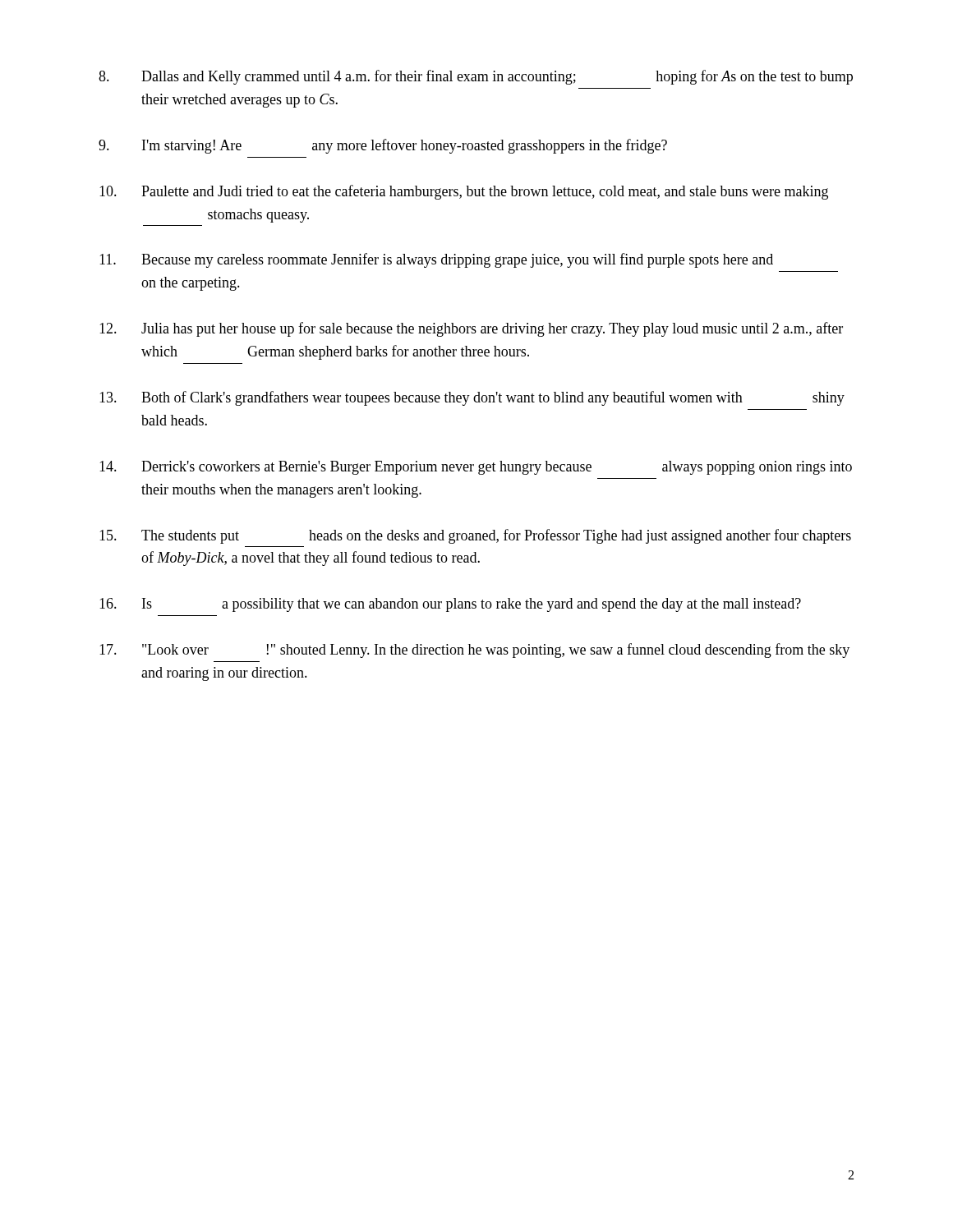The image size is (953, 1232).
Task: Point to the passage starting "17. "Look over !" shouted Lenny. In"
Action: [x=476, y=662]
